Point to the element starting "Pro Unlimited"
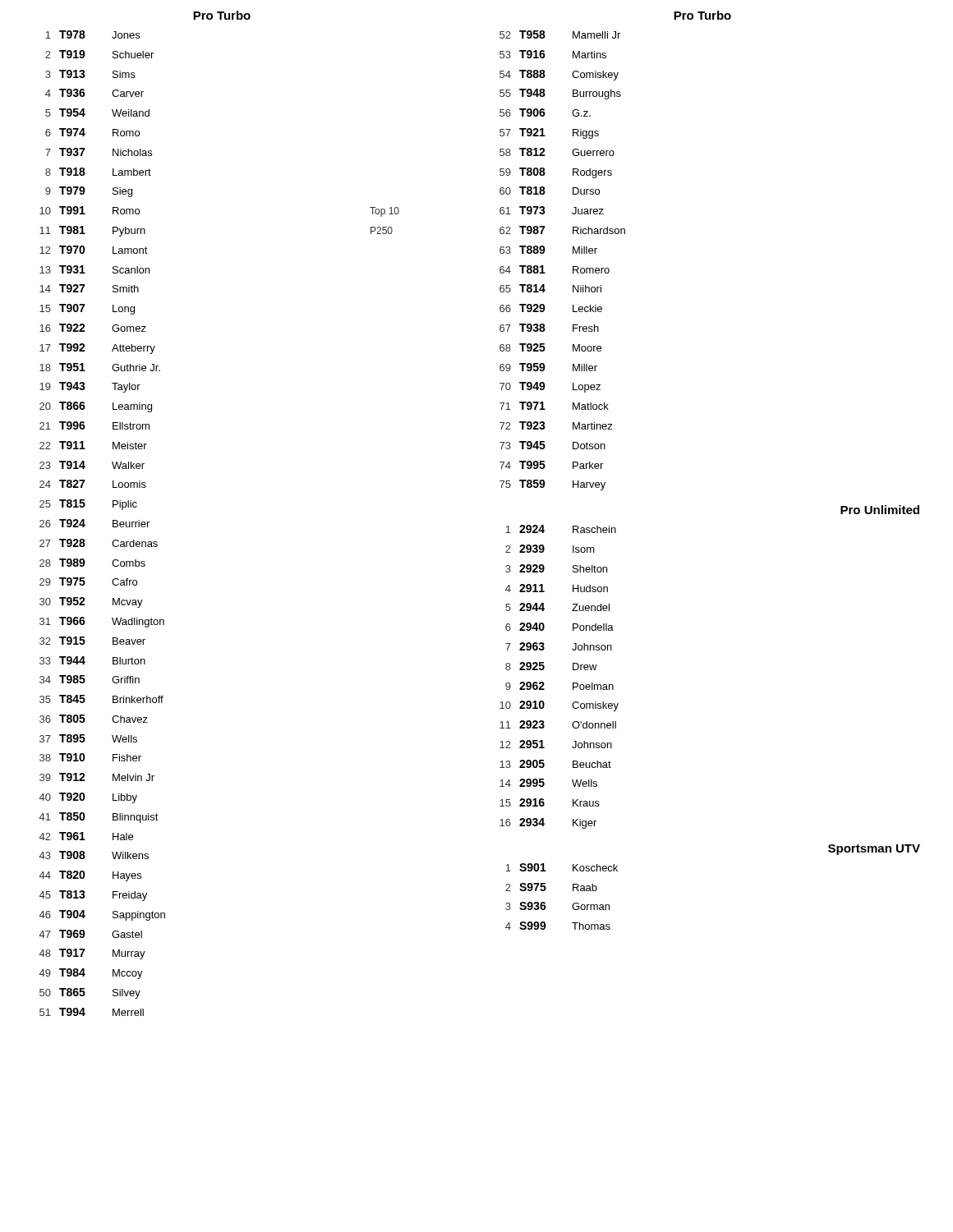The image size is (953, 1232). pyautogui.click(x=880, y=510)
